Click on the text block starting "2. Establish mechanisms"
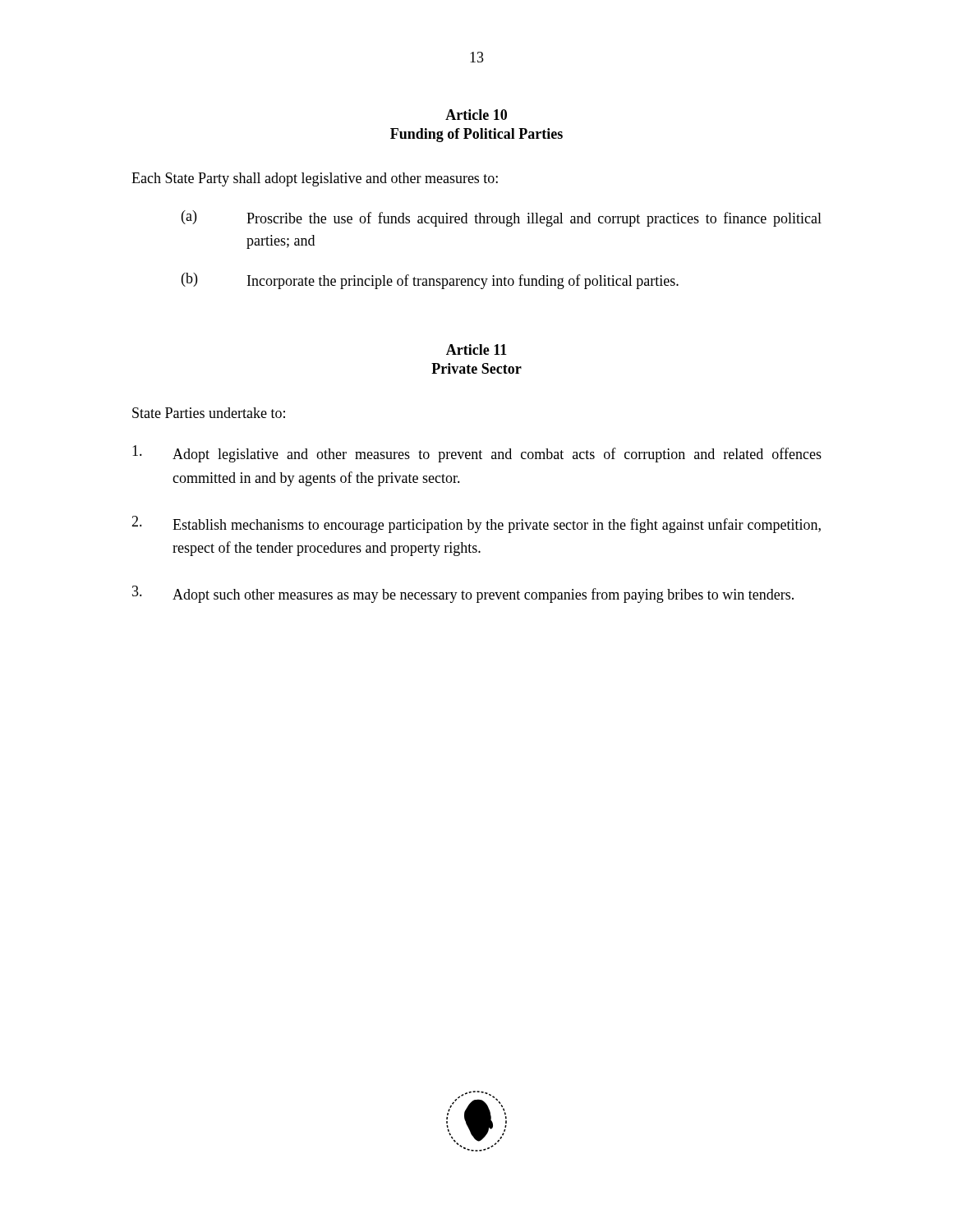 (476, 537)
